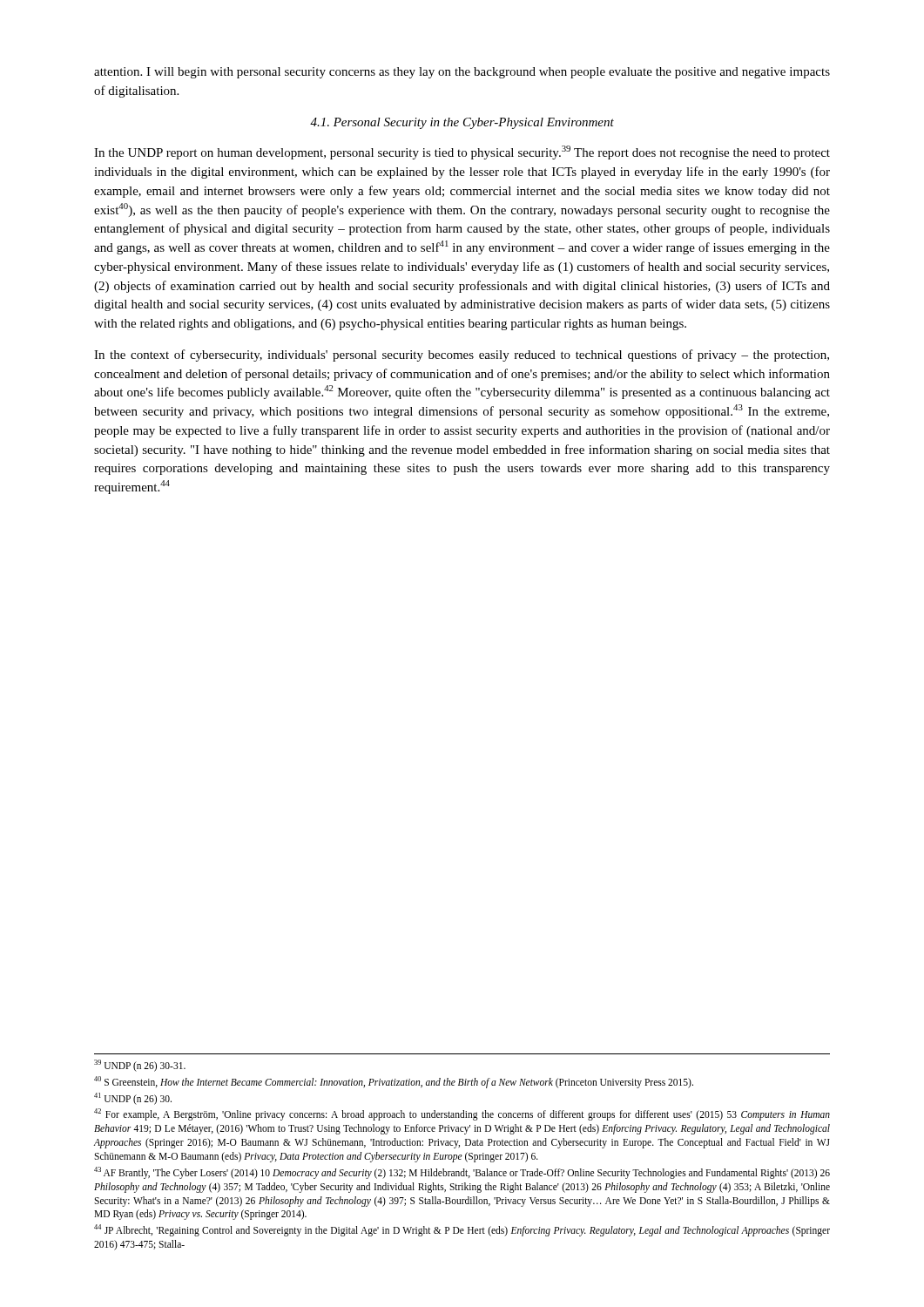
Task: Select the passage starting "40 S Greenstein, How the Internet Became"
Action: [x=394, y=1081]
